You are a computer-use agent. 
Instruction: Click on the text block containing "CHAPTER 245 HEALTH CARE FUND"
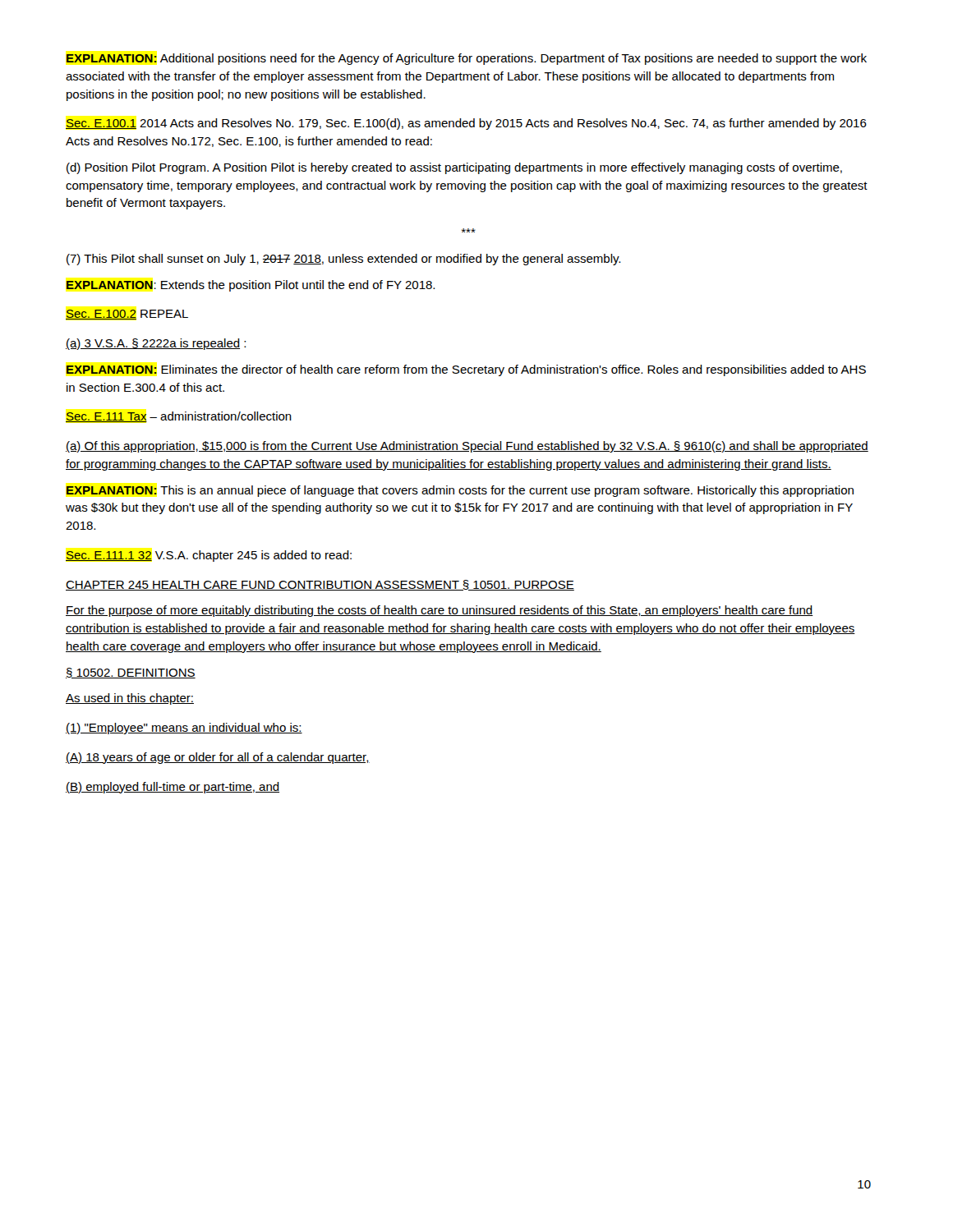[x=468, y=641]
